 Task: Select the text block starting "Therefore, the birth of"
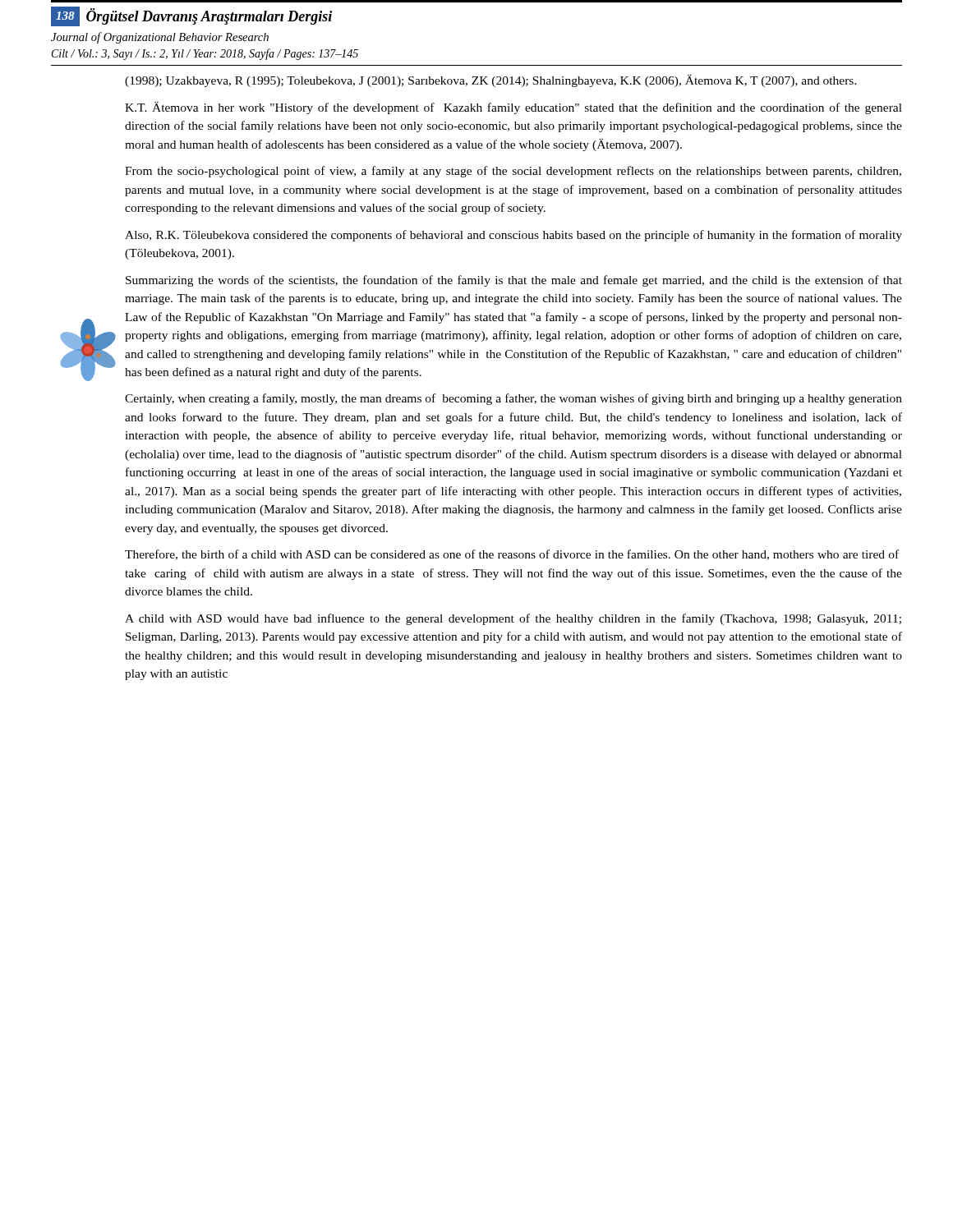coord(513,573)
